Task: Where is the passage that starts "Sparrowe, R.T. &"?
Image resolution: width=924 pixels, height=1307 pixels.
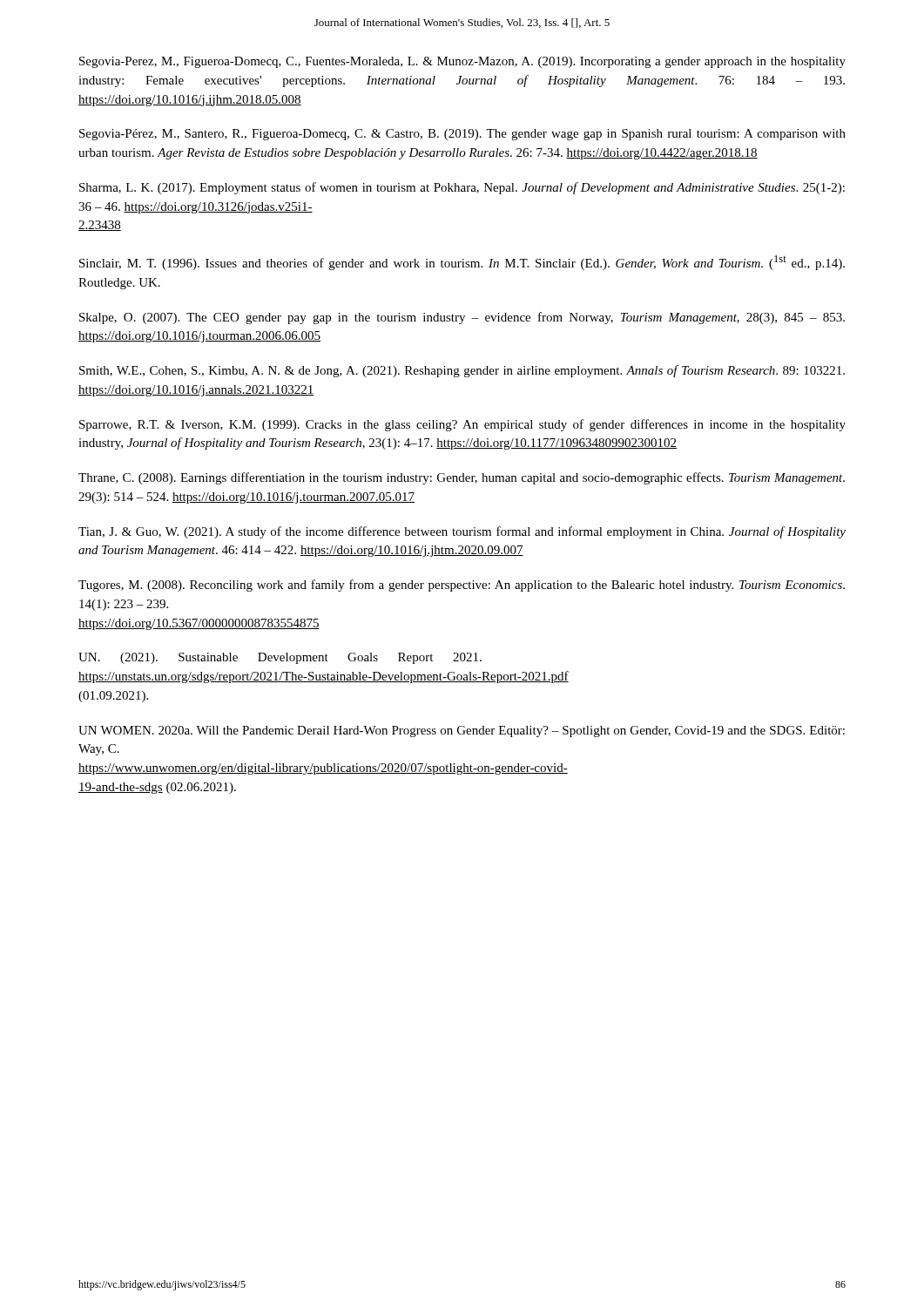Action: (x=462, y=433)
